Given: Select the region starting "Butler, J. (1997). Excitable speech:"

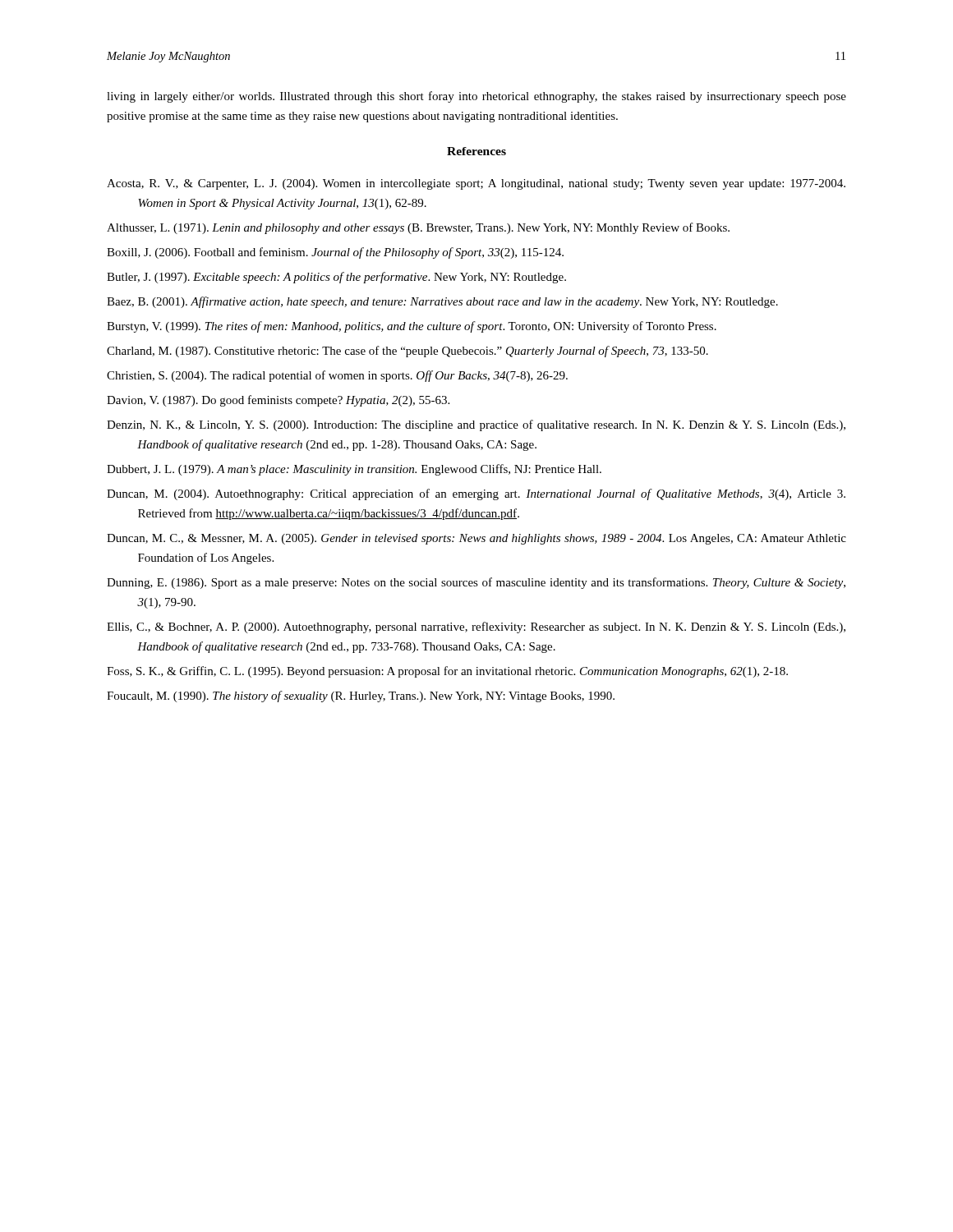Looking at the screenshot, I should point(337,277).
